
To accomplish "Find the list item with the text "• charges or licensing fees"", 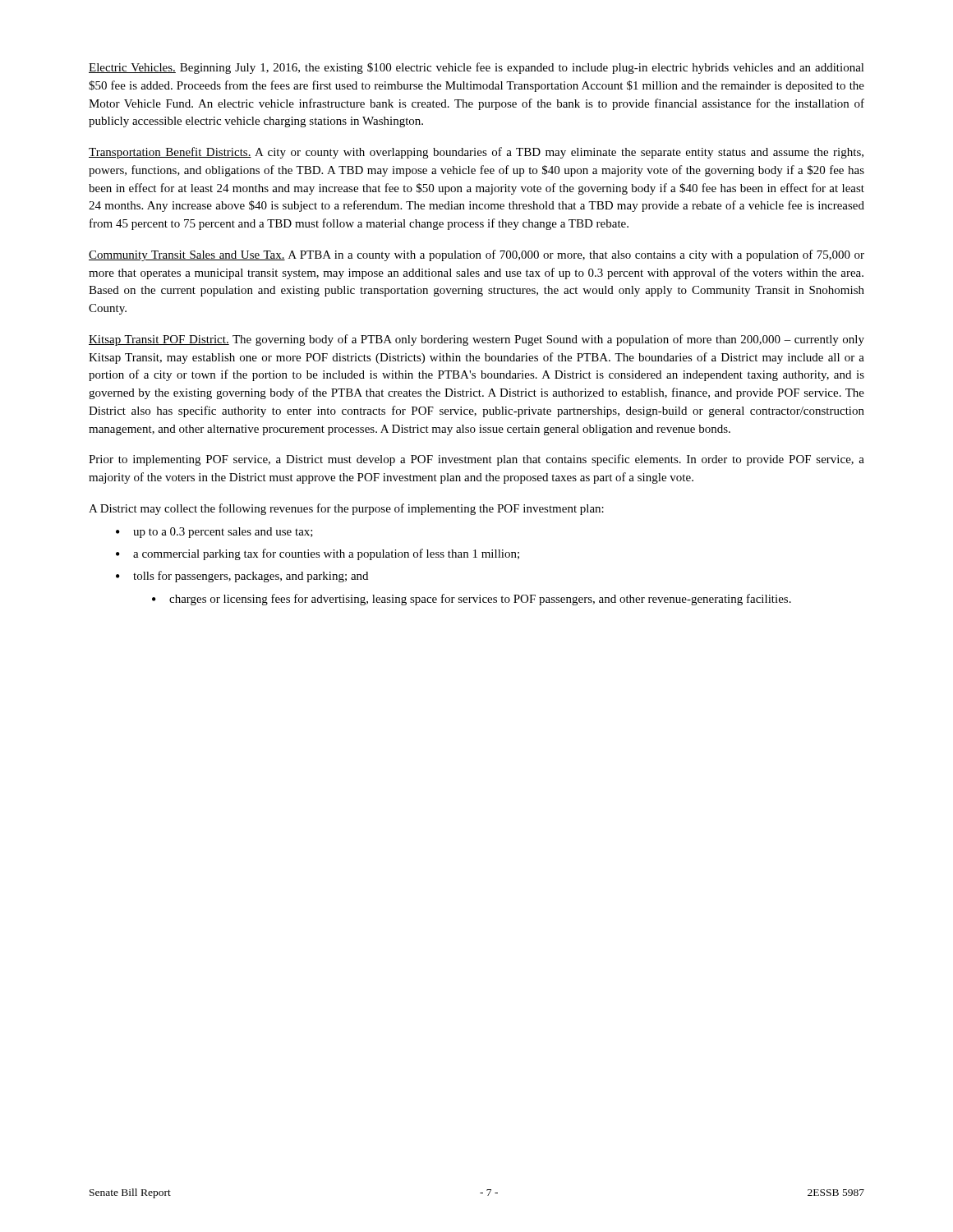I will coord(471,600).
